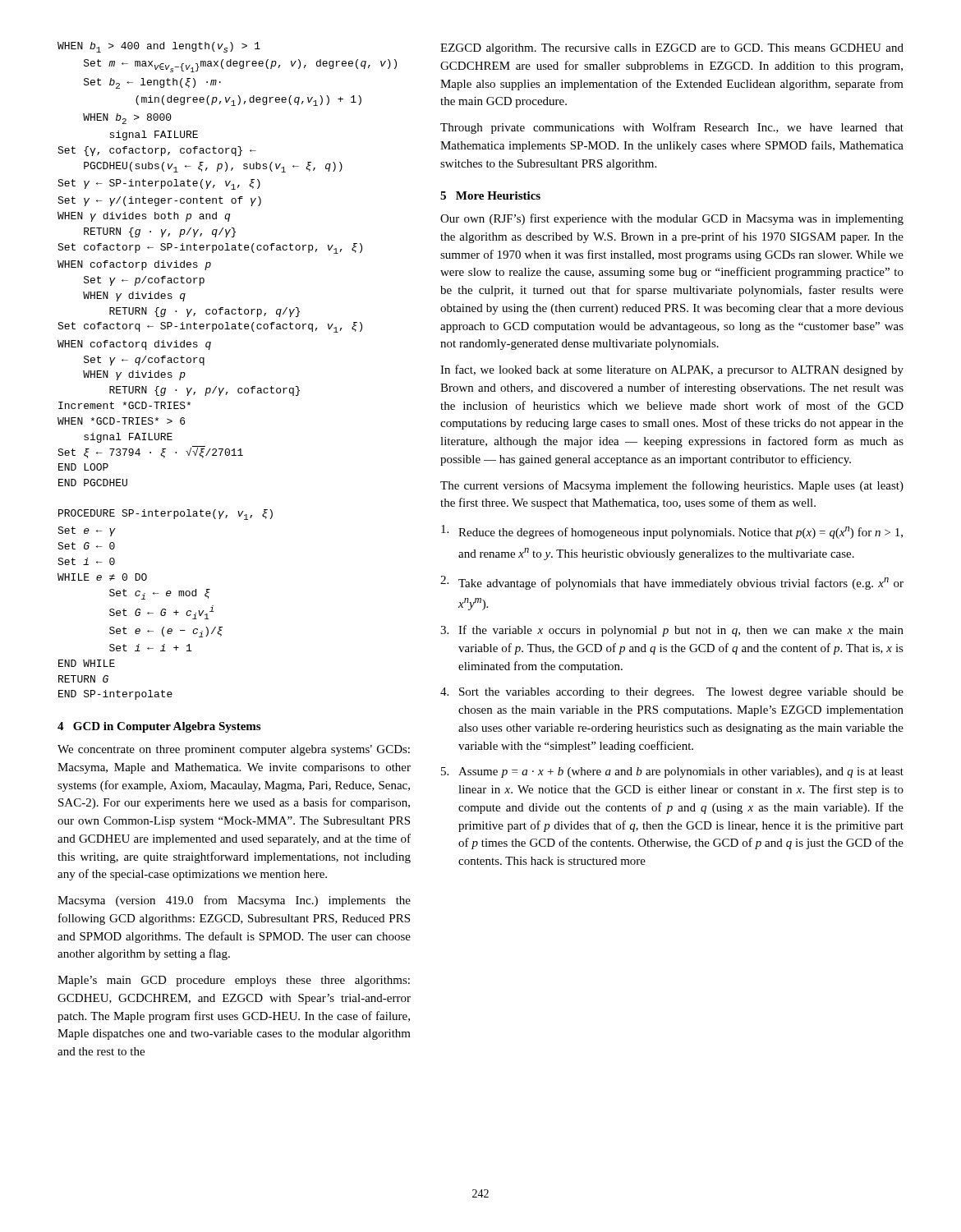Locate the block of text that opens with "2. Take advantage"
The width and height of the screenshot is (961, 1232).
tap(672, 592)
